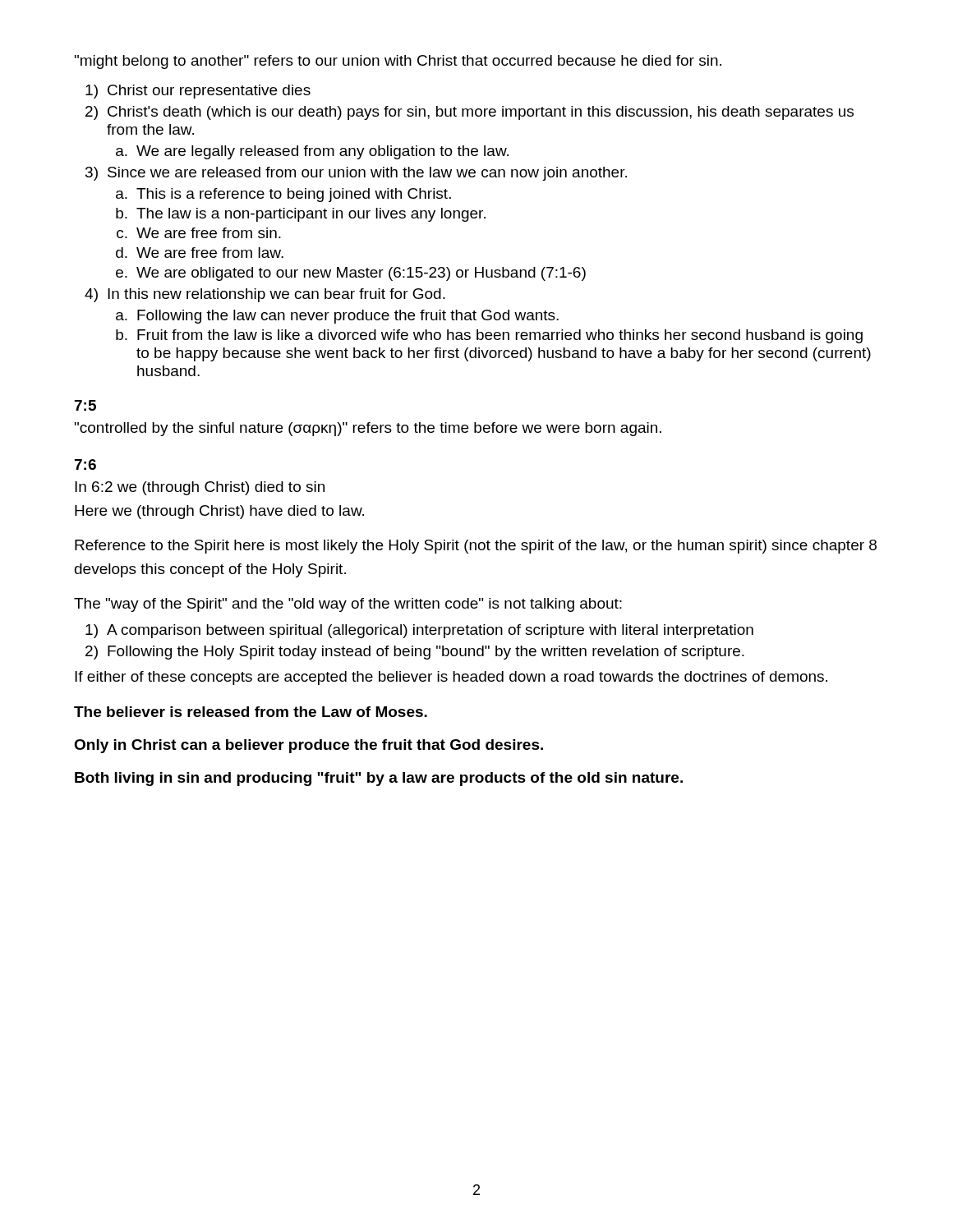The width and height of the screenshot is (953, 1232).
Task: Select the text block with the text "Reference to the Spirit here is"
Action: (x=476, y=557)
